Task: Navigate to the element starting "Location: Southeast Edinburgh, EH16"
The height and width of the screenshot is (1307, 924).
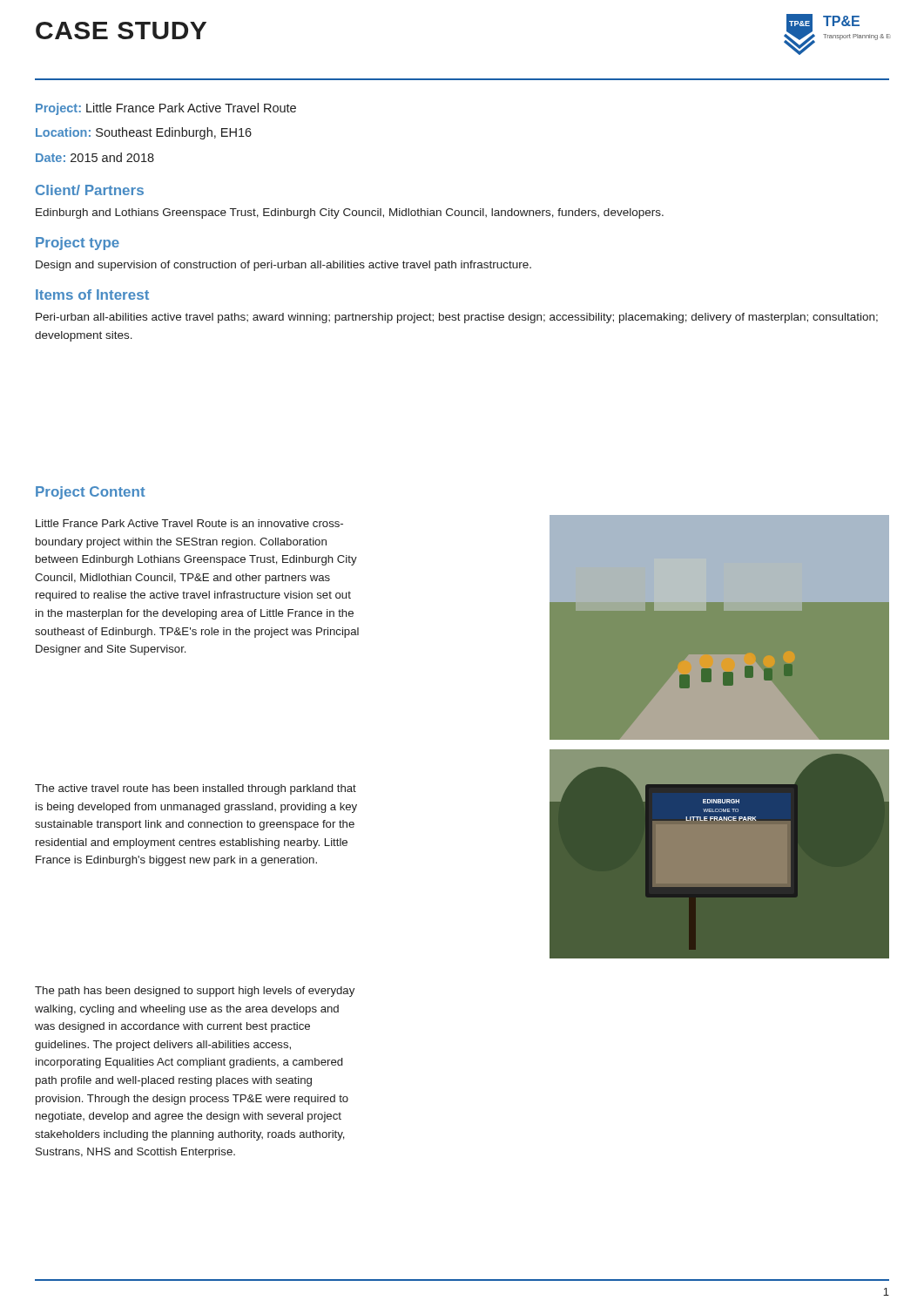Action: pyautogui.click(x=143, y=133)
